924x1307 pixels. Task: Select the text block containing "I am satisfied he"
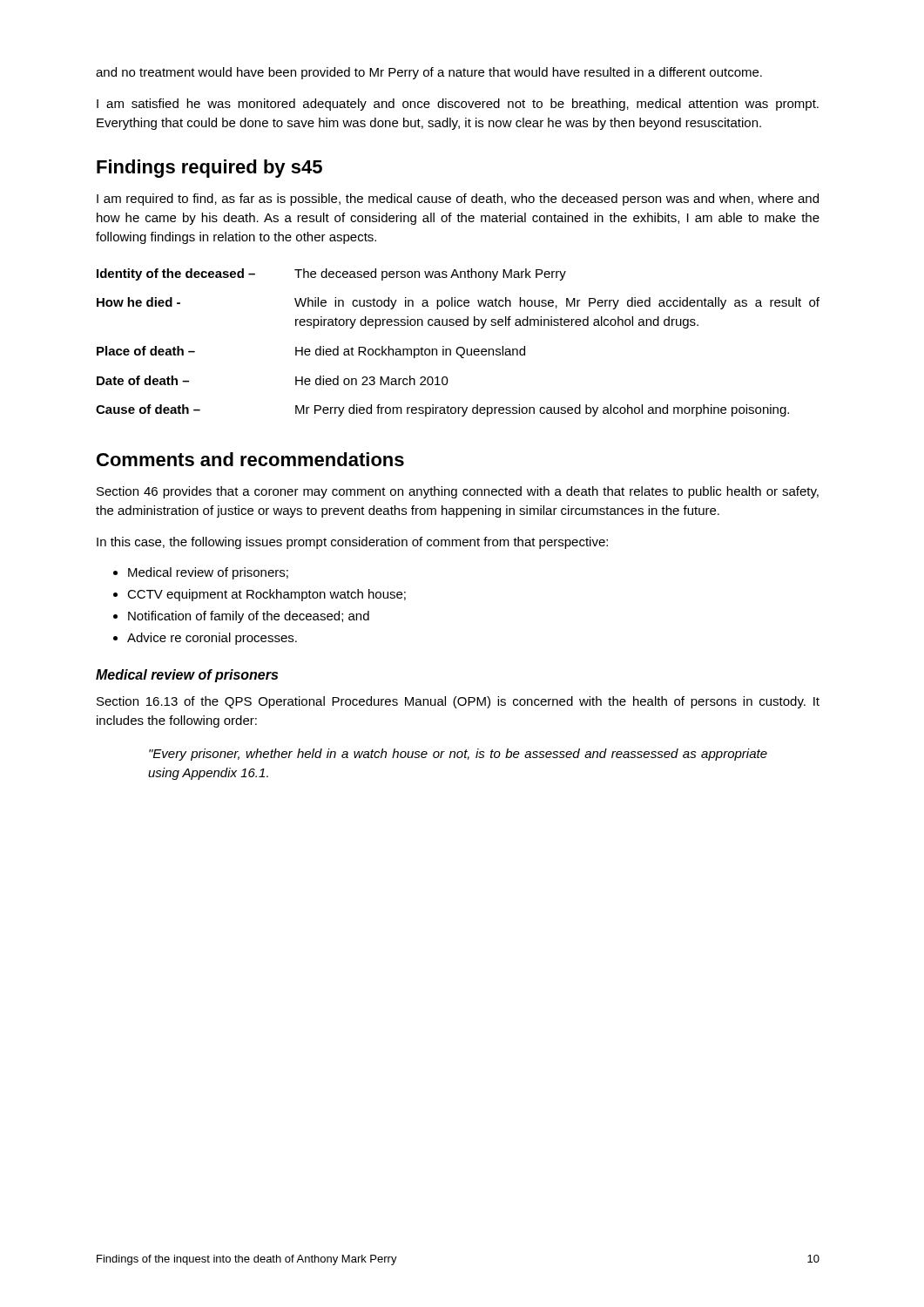coord(458,113)
